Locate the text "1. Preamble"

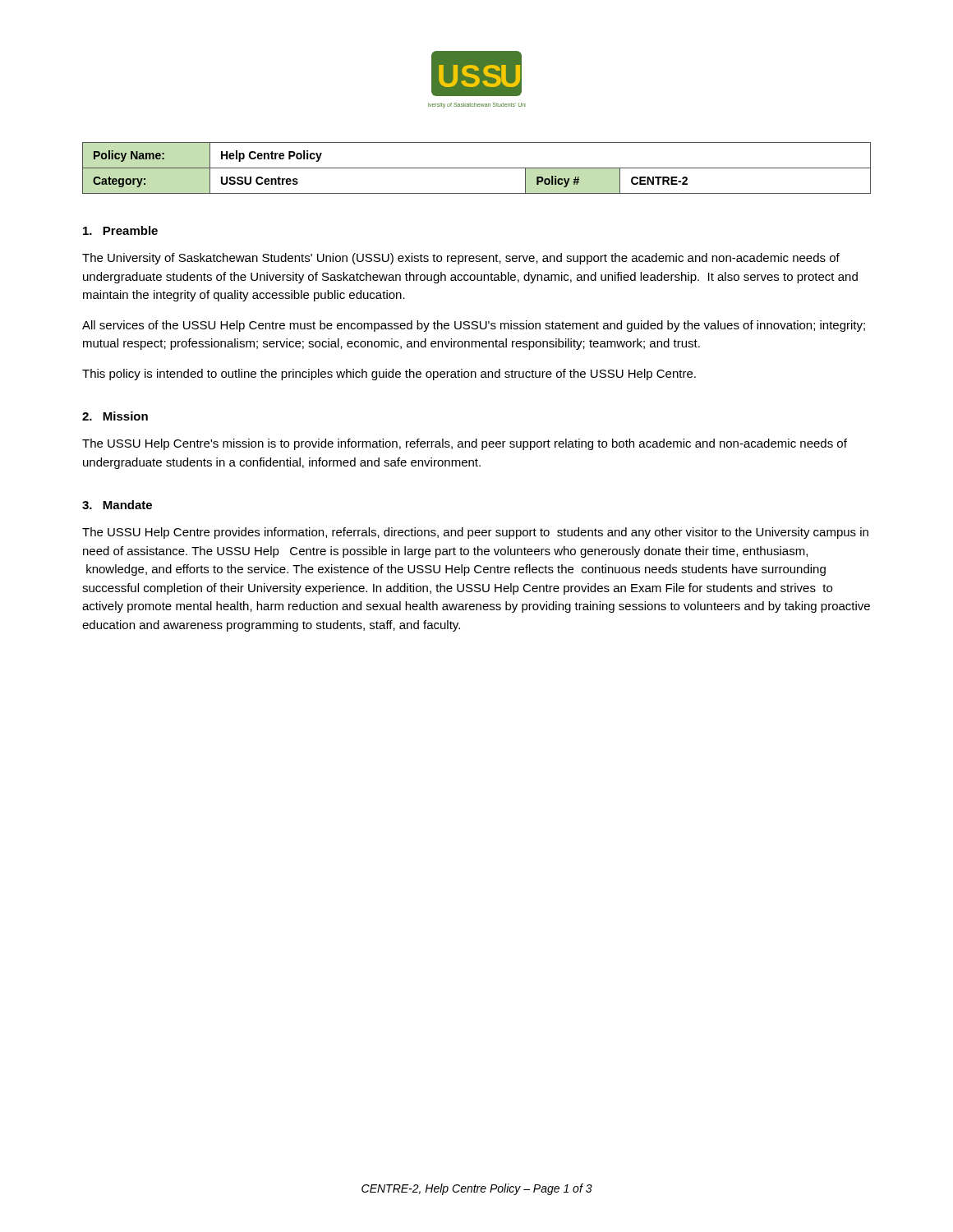coord(120,230)
